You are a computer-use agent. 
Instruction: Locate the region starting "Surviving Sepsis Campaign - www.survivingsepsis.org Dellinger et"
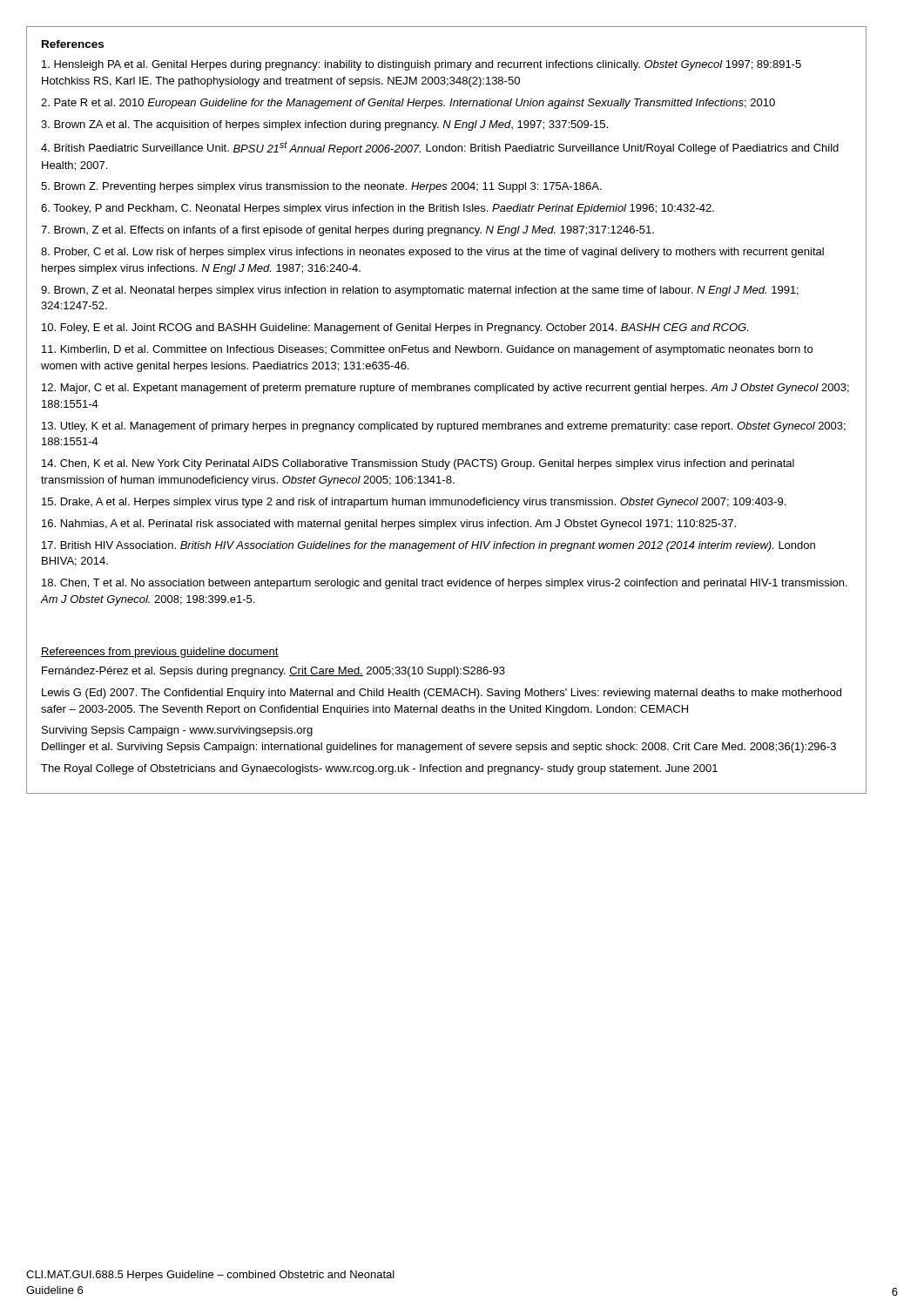pyautogui.click(x=439, y=738)
